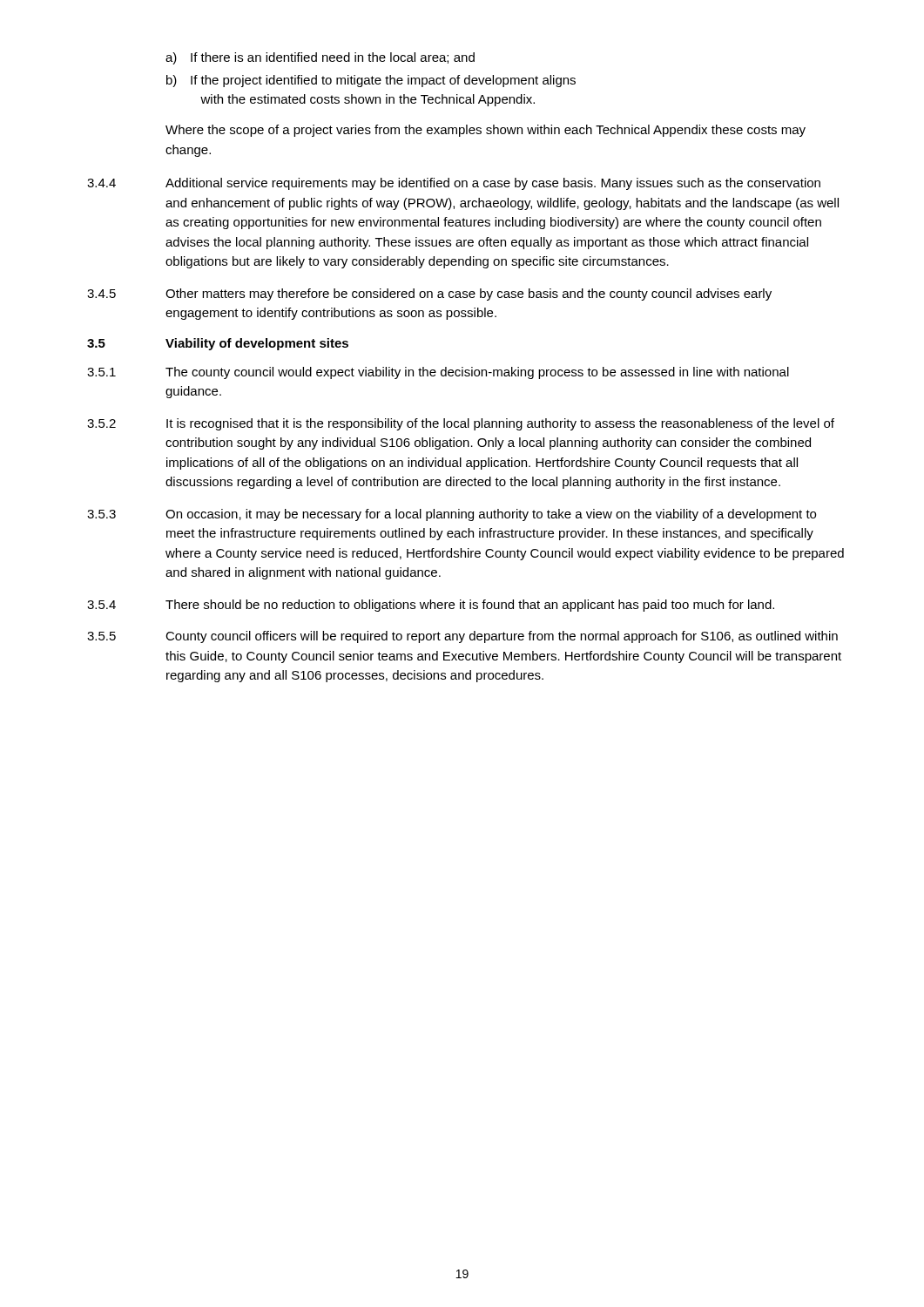Select the passage starting "Where the scope of a project varies"
Viewport: 924px width, 1307px height.
[486, 139]
